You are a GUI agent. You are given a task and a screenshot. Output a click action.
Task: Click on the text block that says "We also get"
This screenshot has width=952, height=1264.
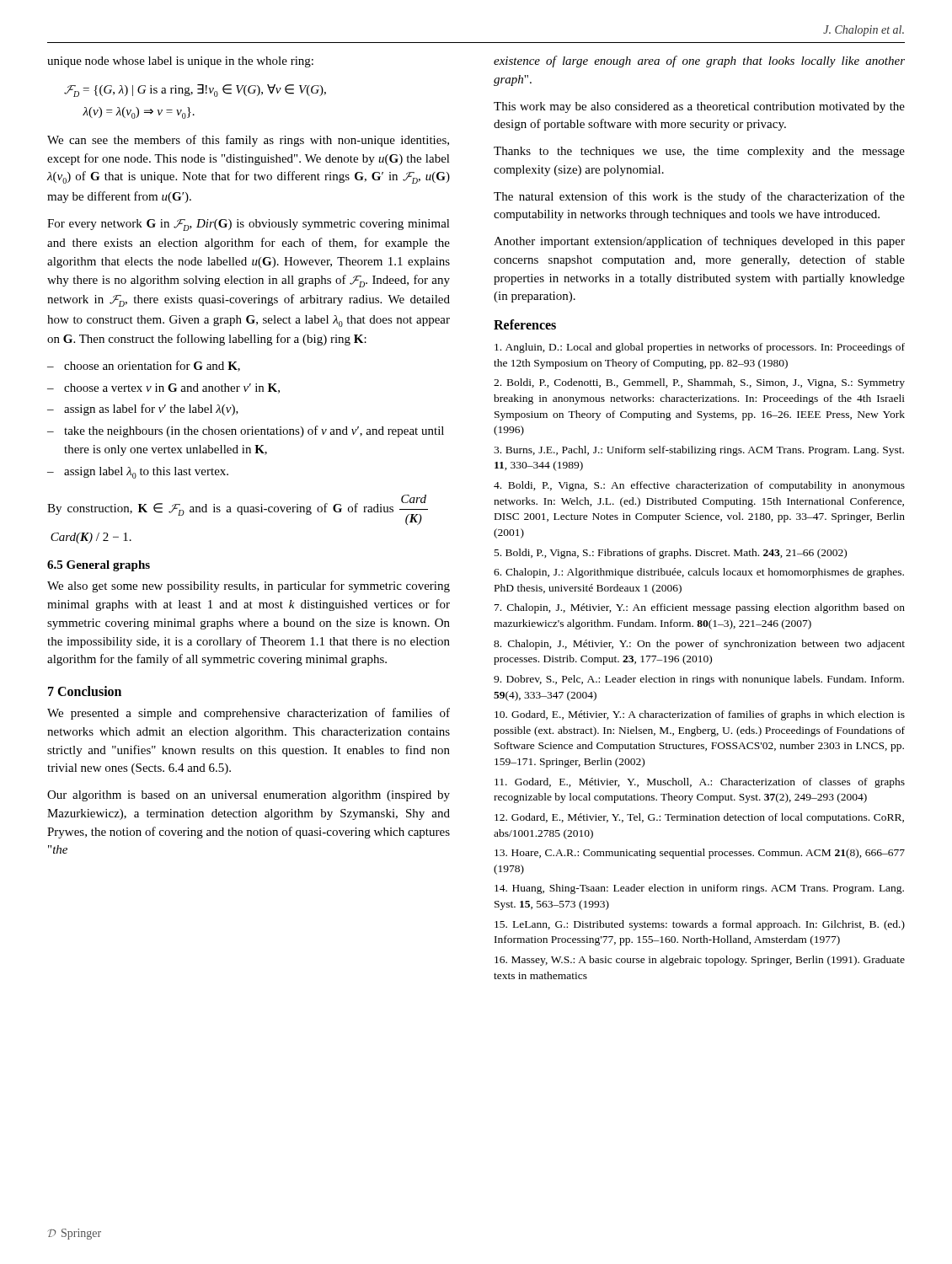click(249, 623)
